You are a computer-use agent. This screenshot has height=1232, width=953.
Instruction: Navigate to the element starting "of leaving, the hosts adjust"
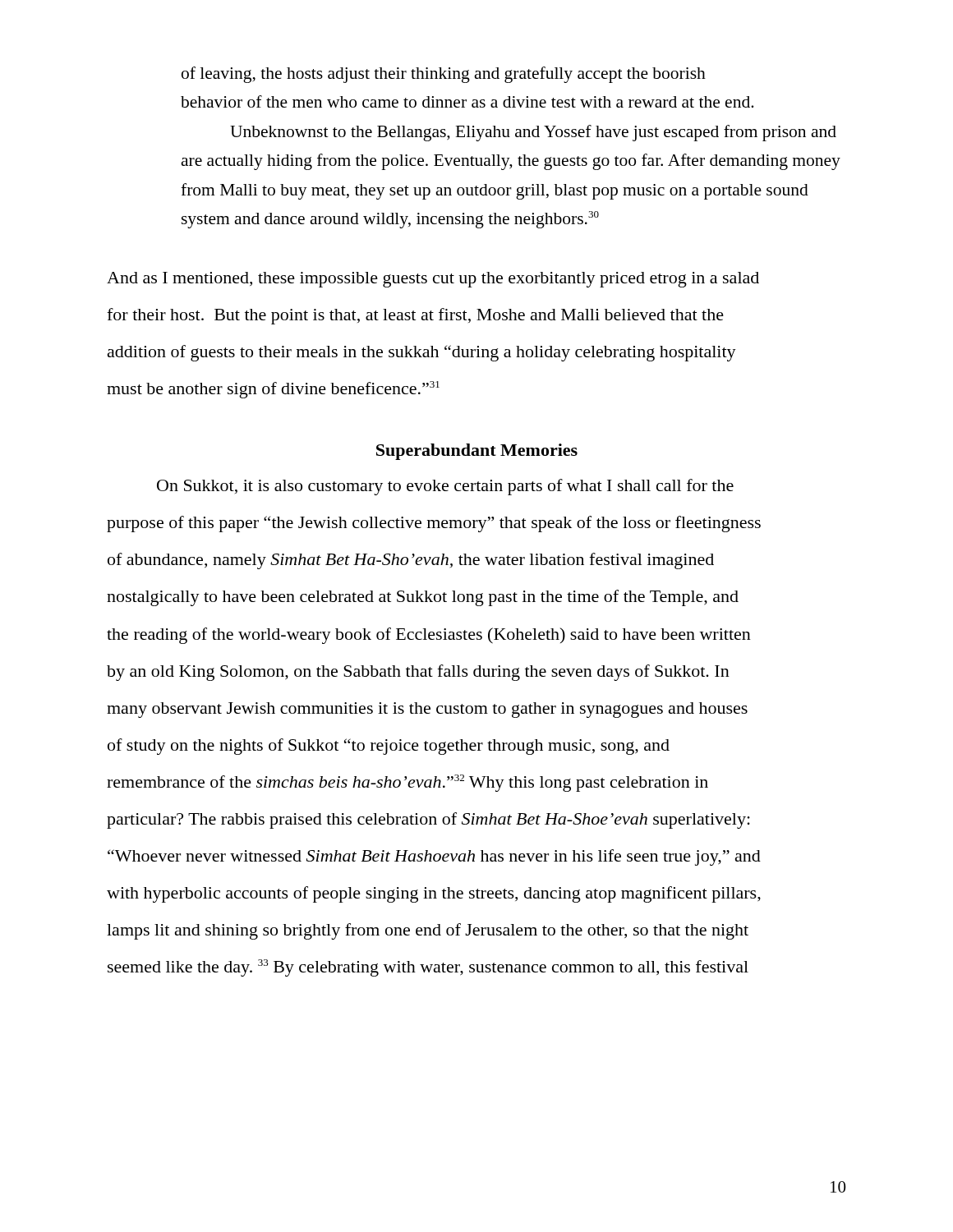[513, 147]
